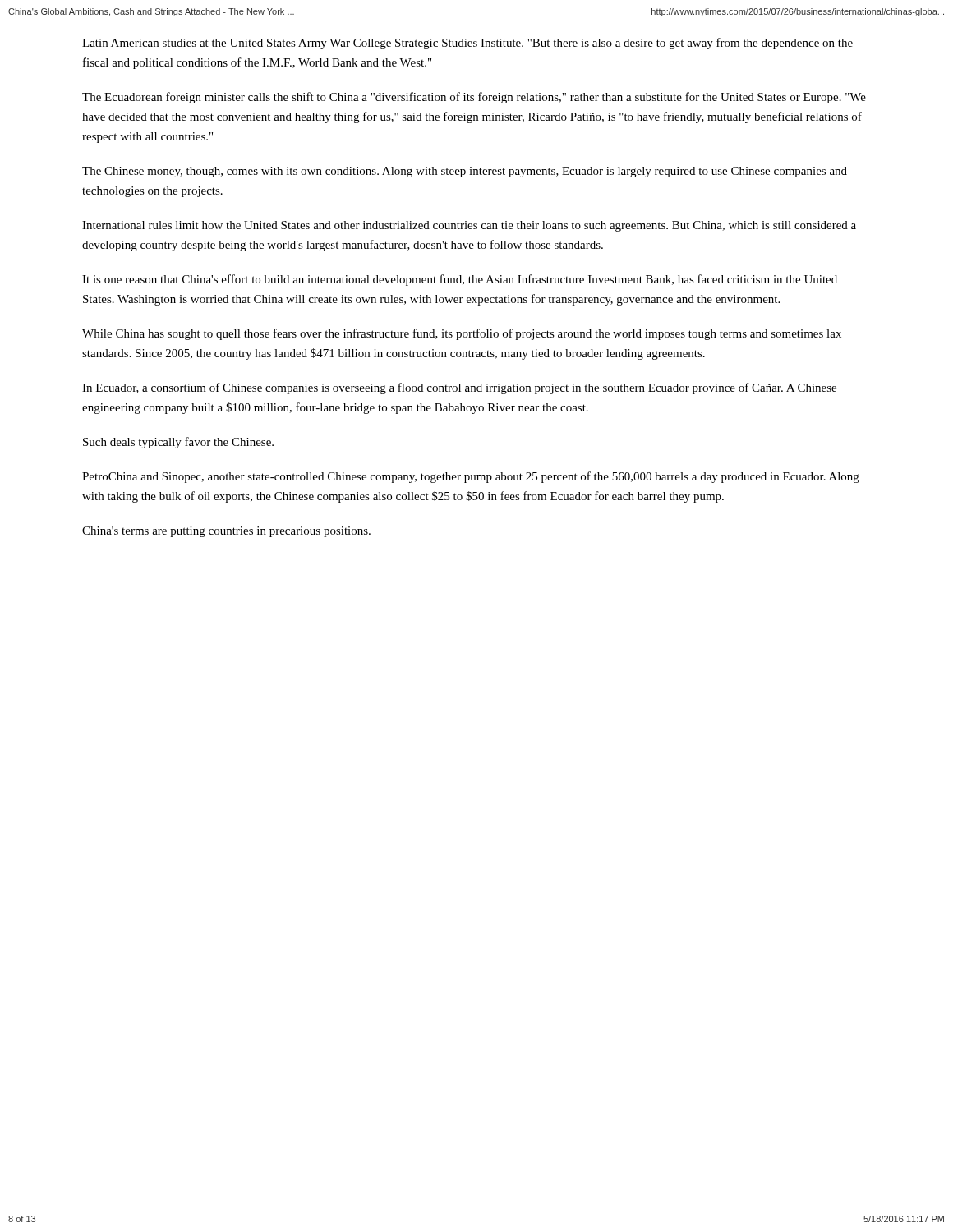The height and width of the screenshot is (1232, 953).
Task: Find the block on this page that starts "It is one"
Action: [x=476, y=289]
